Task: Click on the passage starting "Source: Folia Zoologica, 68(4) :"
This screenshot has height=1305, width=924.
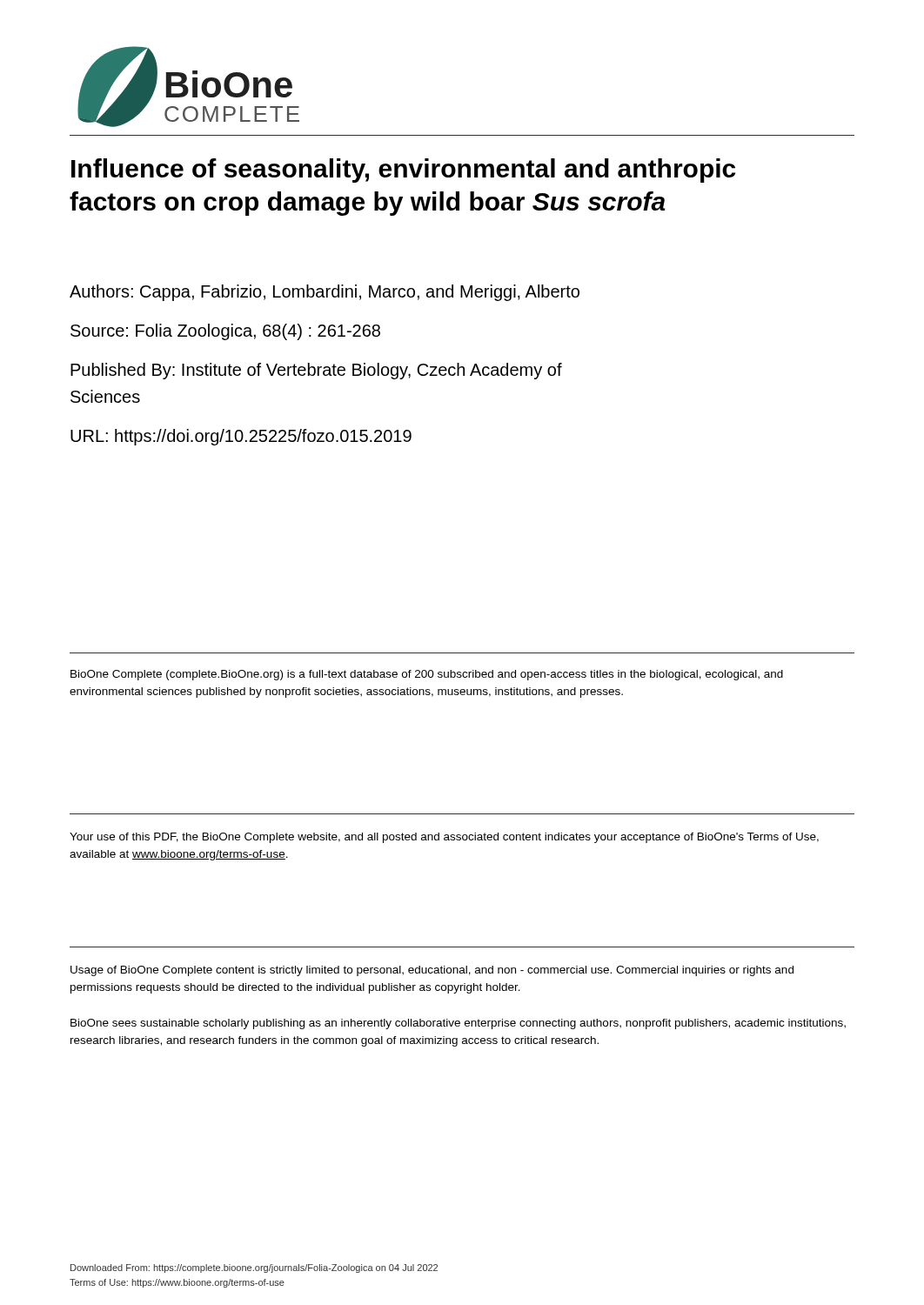Action: point(225,331)
